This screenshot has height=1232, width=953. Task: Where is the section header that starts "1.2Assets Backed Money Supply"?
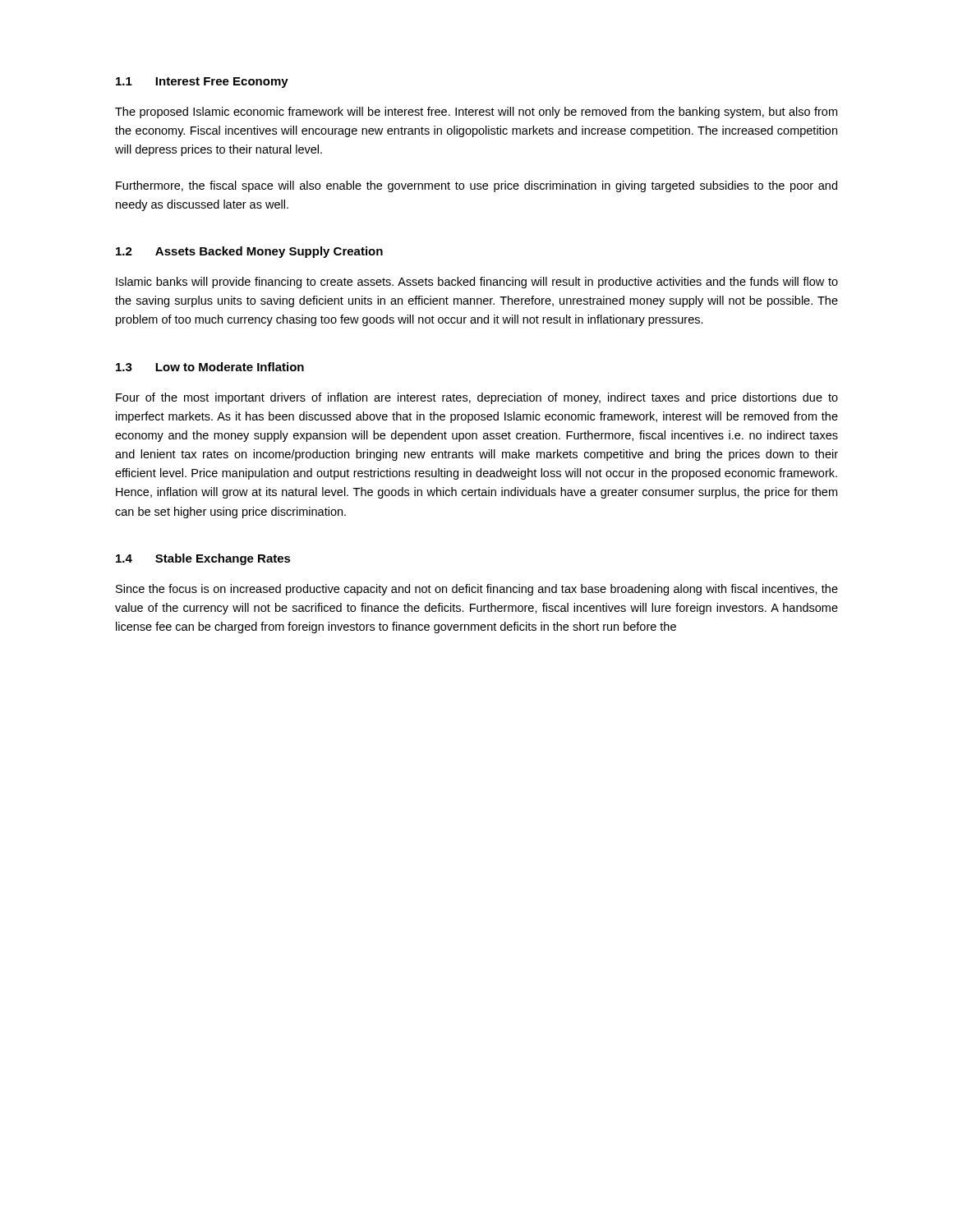[x=249, y=251]
